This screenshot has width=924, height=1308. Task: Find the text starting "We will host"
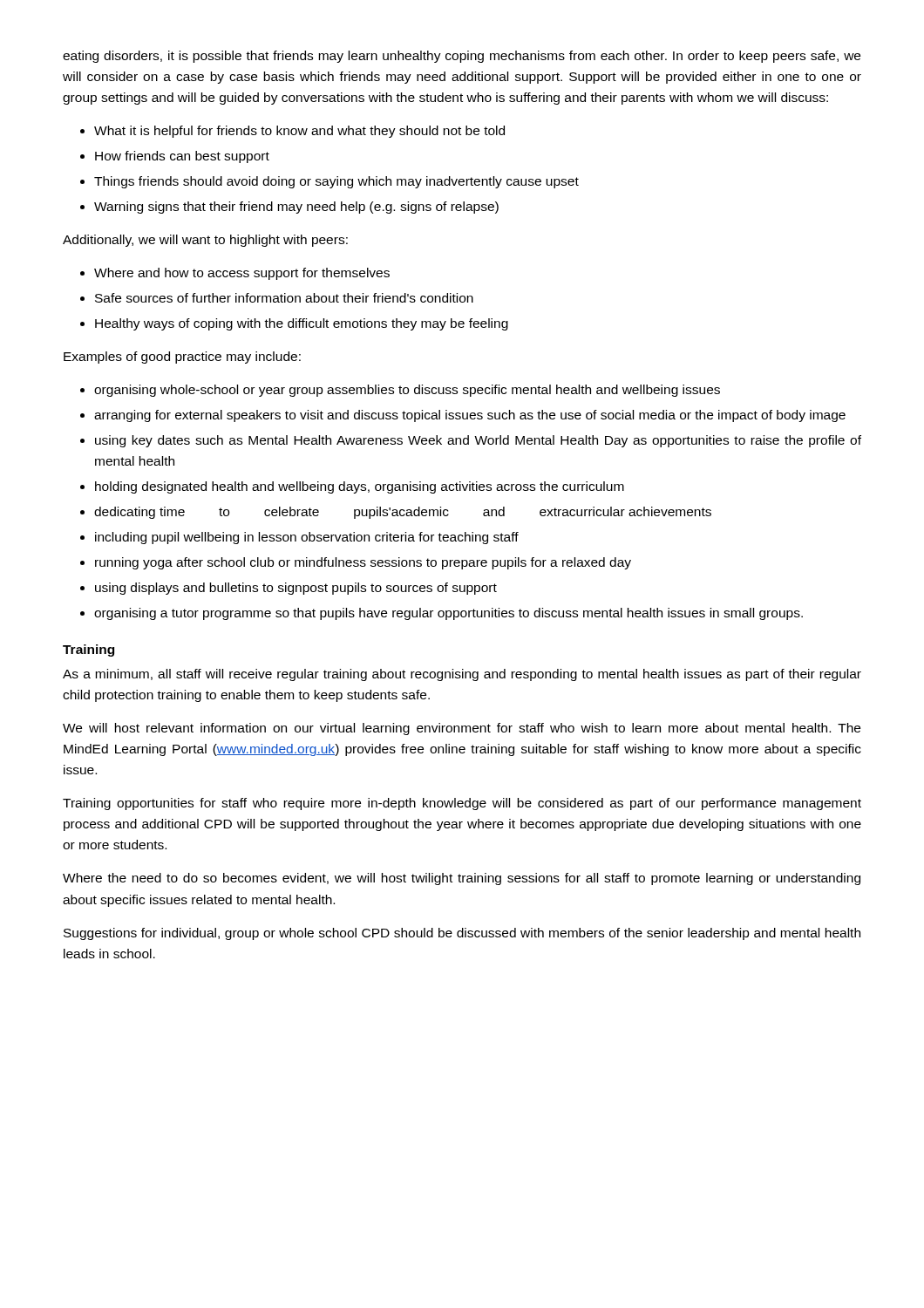tap(462, 749)
